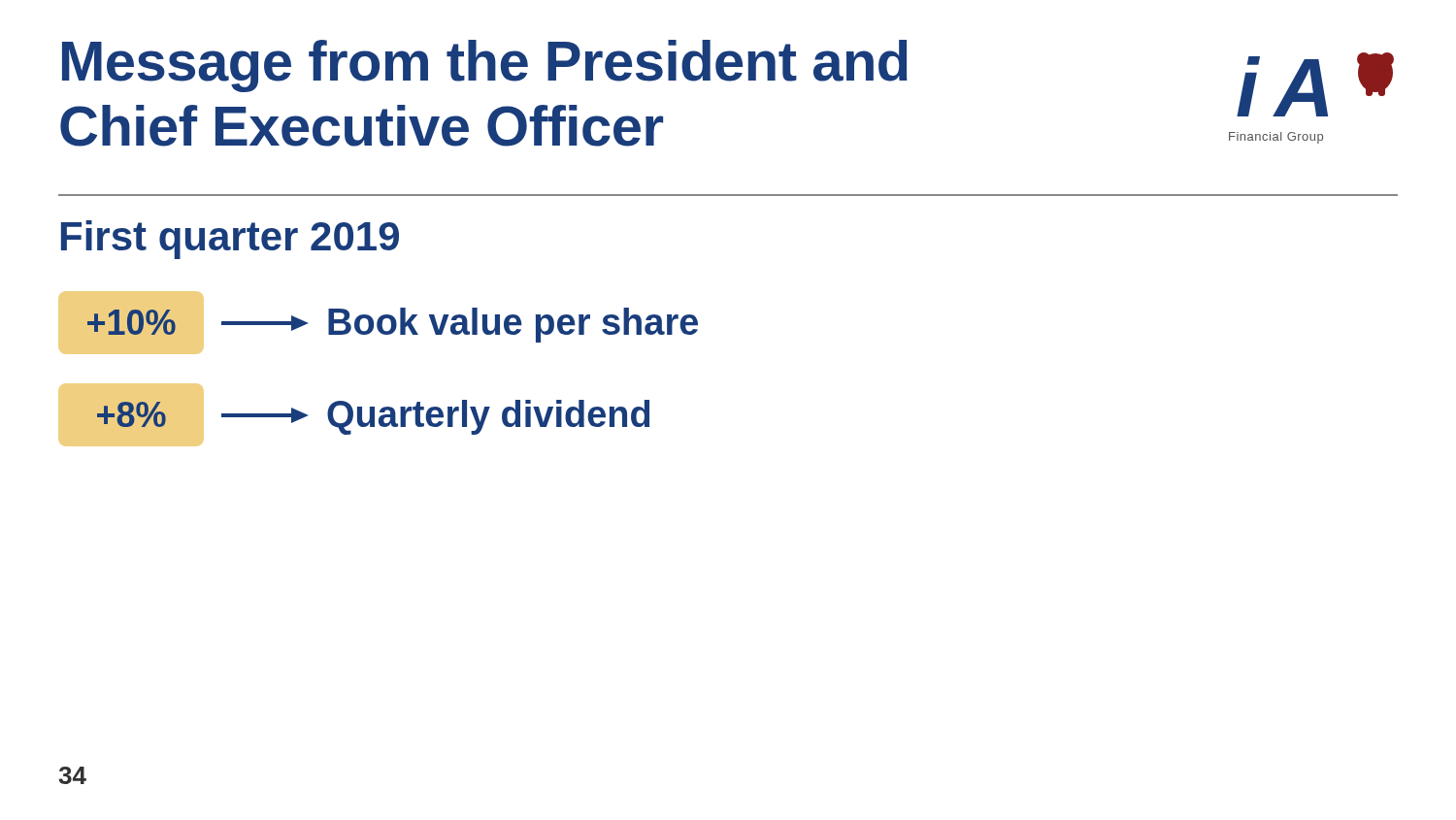Click on the element starting "+10% Book value per share"
The height and width of the screenshot is (820, 1456).
[x=379, y=323]
